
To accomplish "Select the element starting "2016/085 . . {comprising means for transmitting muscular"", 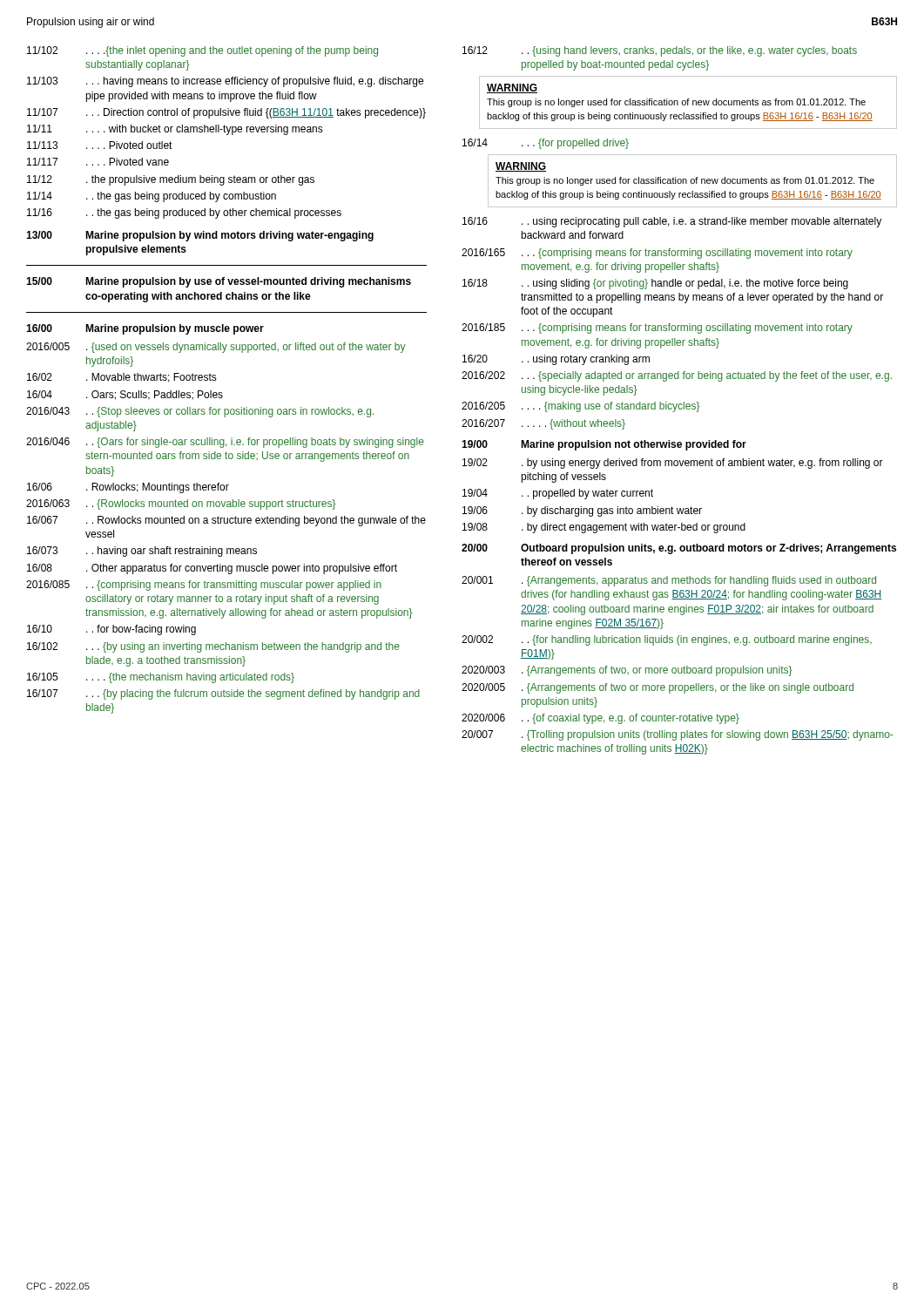I will point(226,599).
